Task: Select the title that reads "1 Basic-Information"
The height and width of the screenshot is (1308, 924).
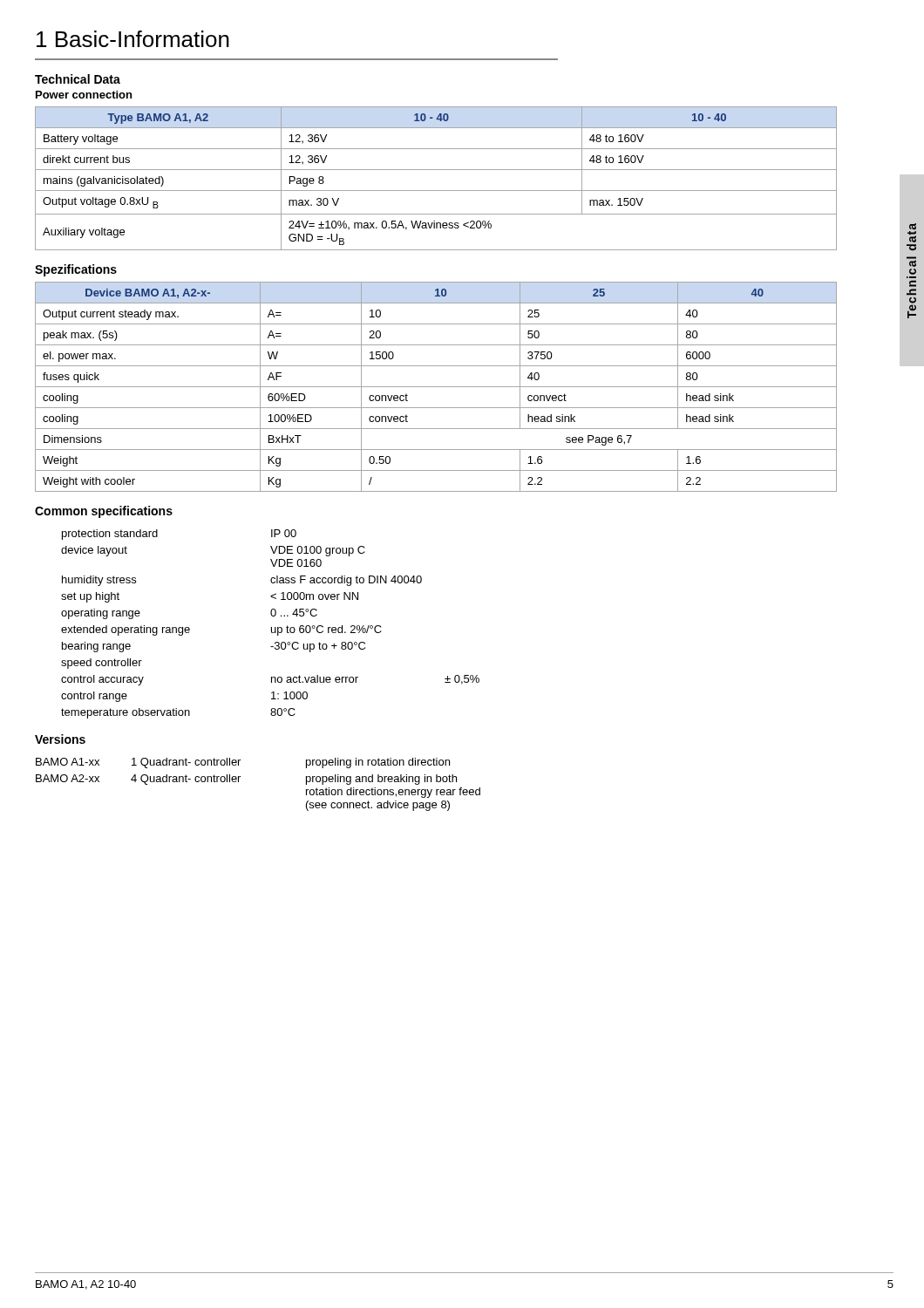Action: pos(132,39)
